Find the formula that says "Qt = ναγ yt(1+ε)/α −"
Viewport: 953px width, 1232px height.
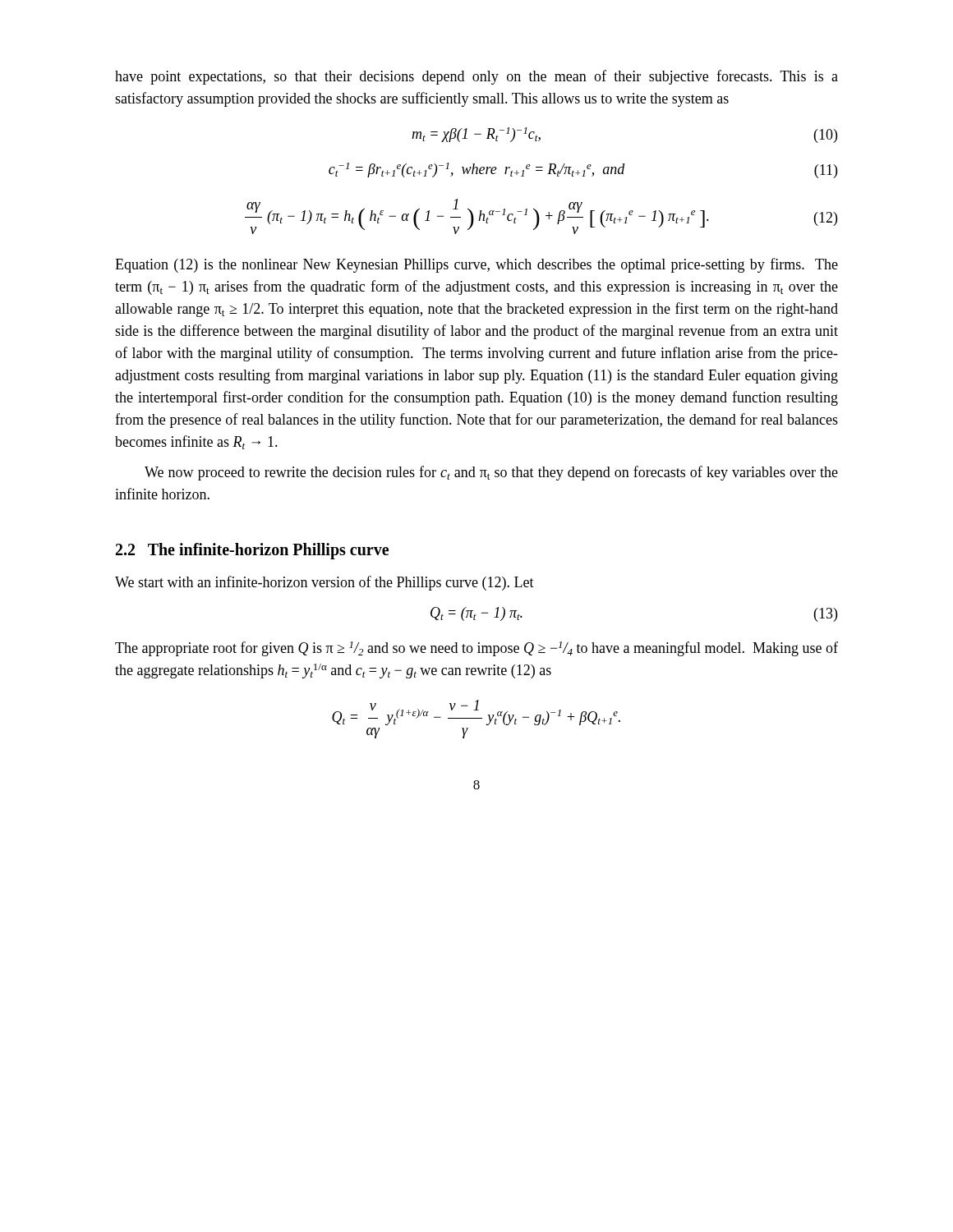[476, 718]
